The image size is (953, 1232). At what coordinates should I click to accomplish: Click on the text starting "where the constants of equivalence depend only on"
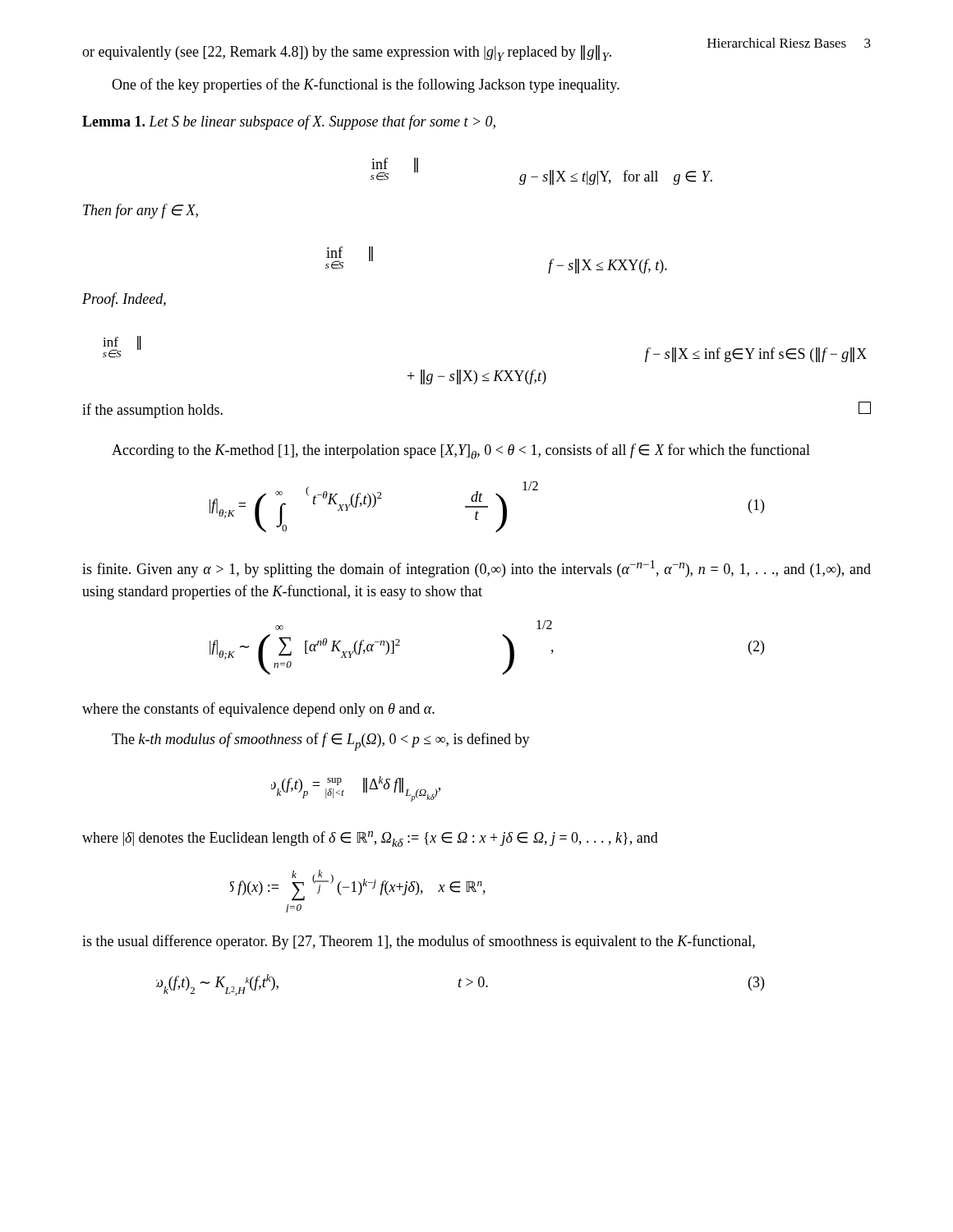pos(258,710)
